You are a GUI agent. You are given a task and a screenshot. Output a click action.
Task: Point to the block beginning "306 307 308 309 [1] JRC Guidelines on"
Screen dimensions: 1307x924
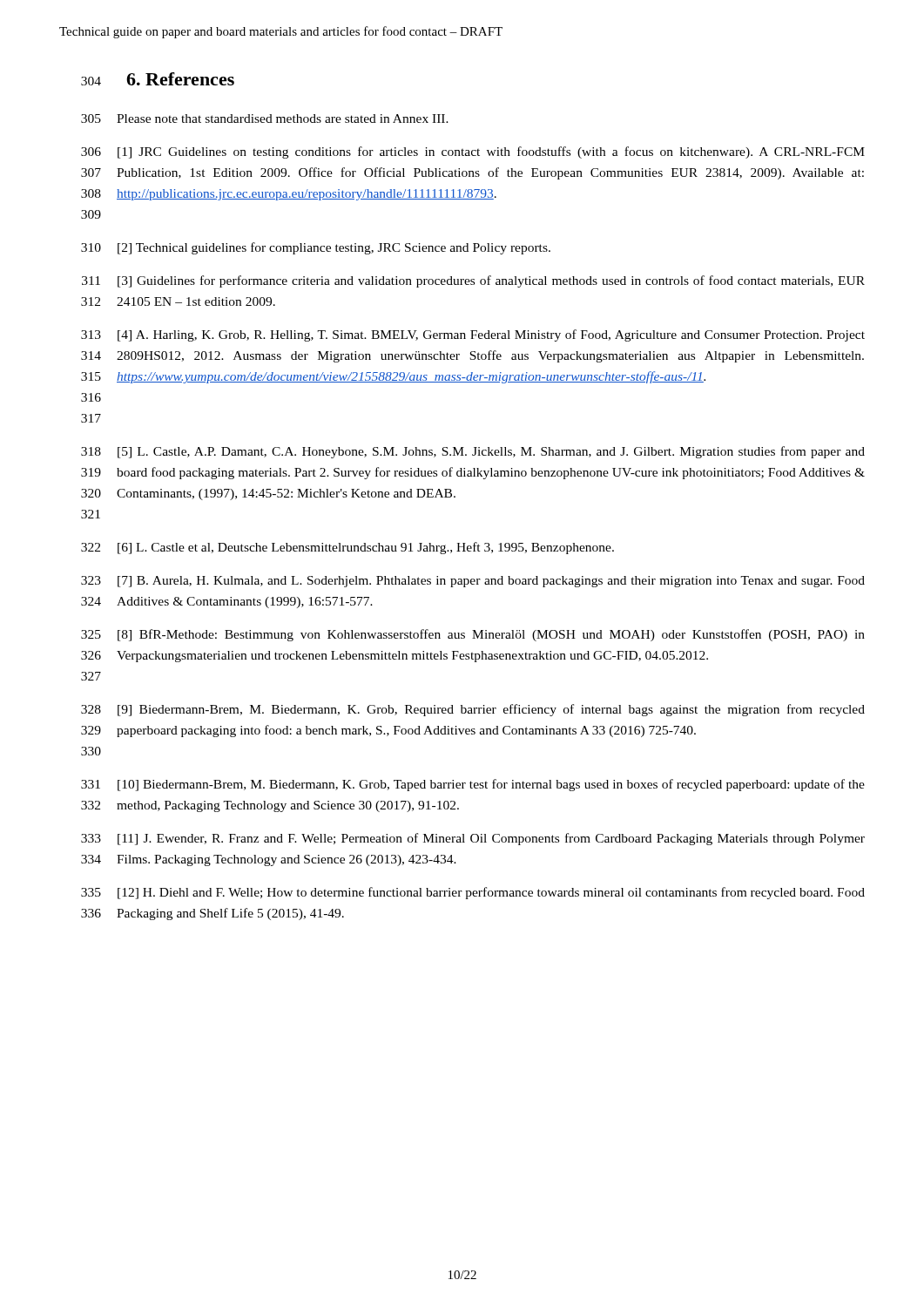coord(462,183)
